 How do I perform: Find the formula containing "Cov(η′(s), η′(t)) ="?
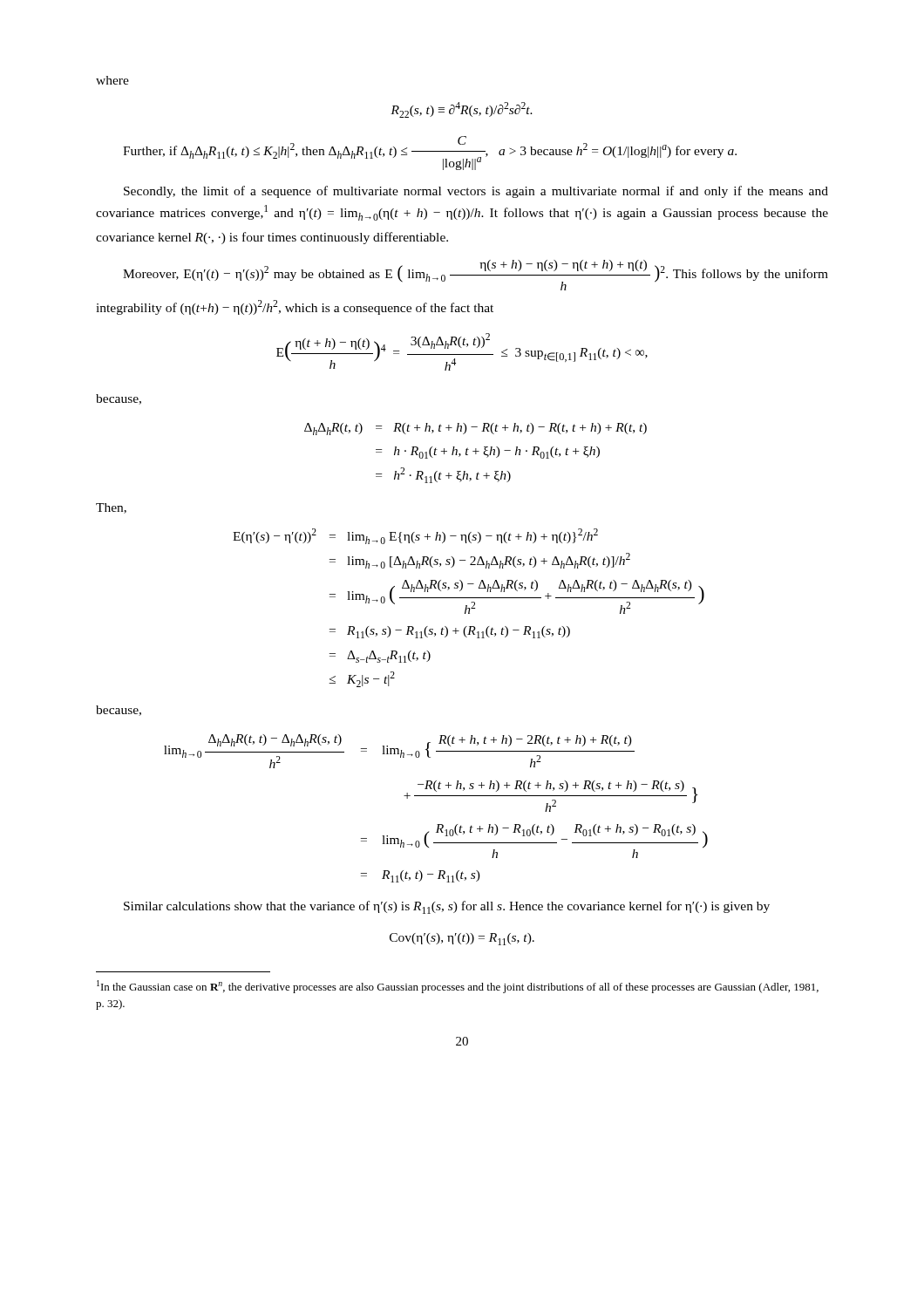pyautogui.click(x=462, y=939)
